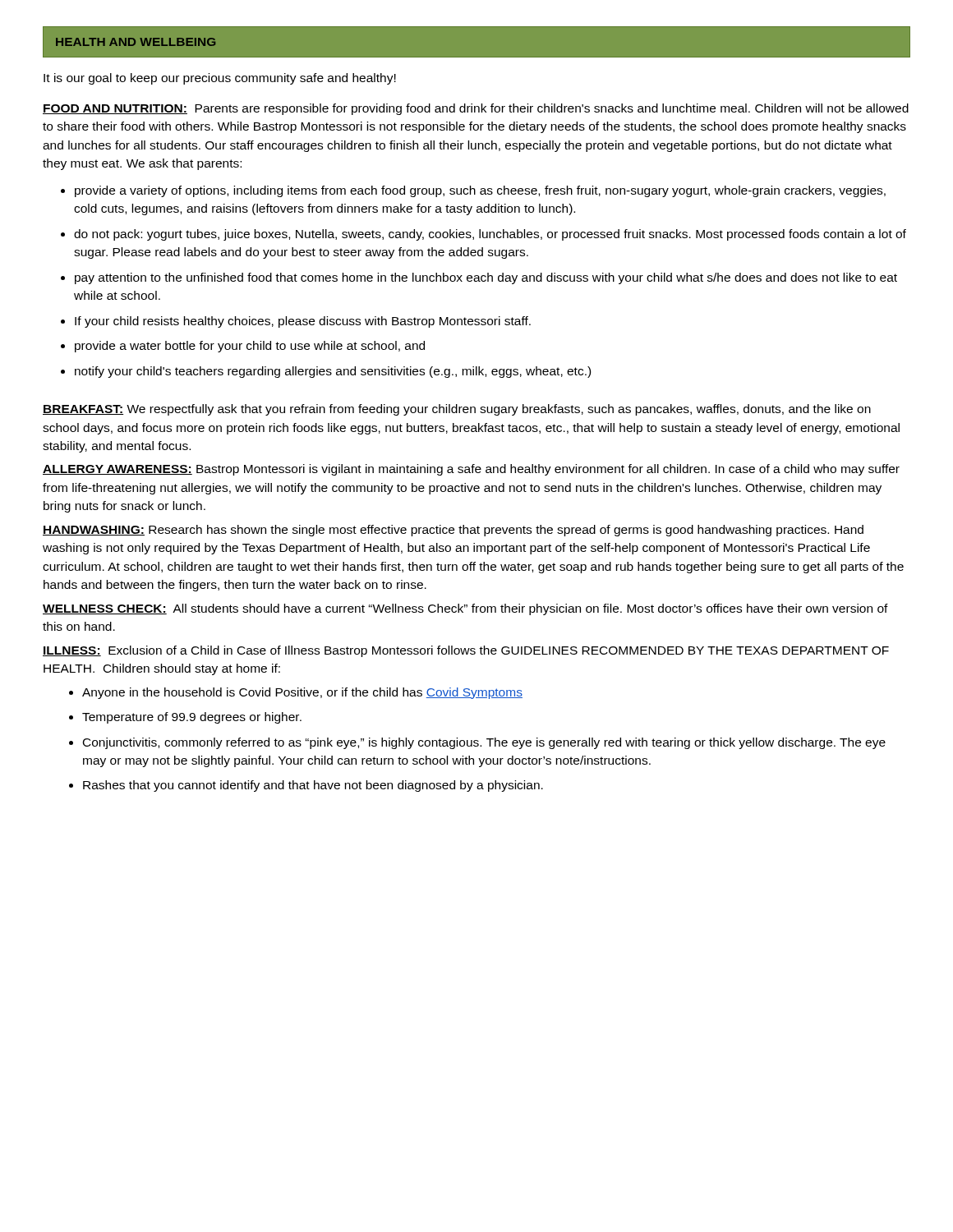Viewport: 953px width, 1232px height.
Task: Click on the block starting "If your child resists healthy"
Action: [303, 320]
